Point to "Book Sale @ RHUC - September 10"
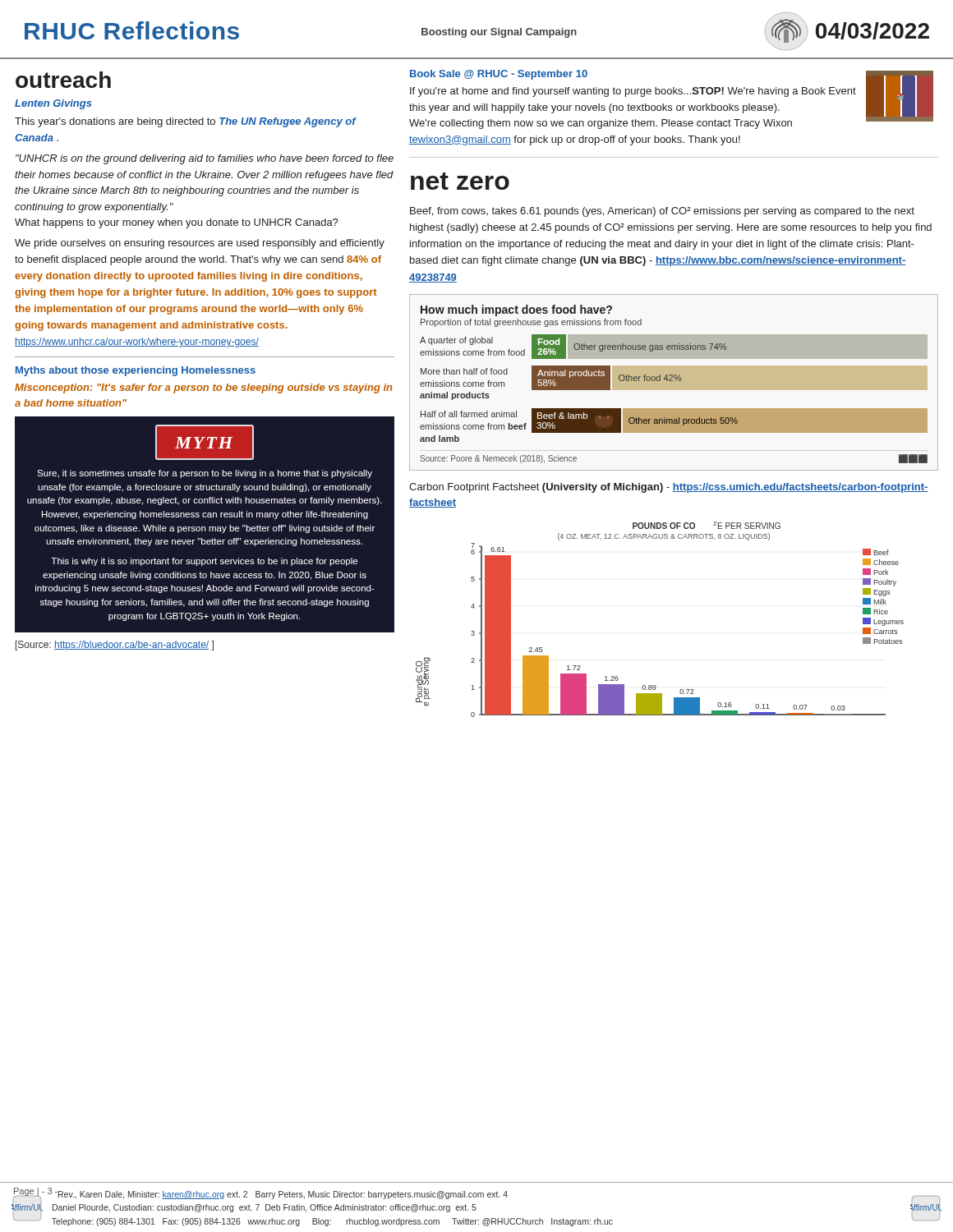Viewport: 953px width, 1232px height. coord(498,74)
